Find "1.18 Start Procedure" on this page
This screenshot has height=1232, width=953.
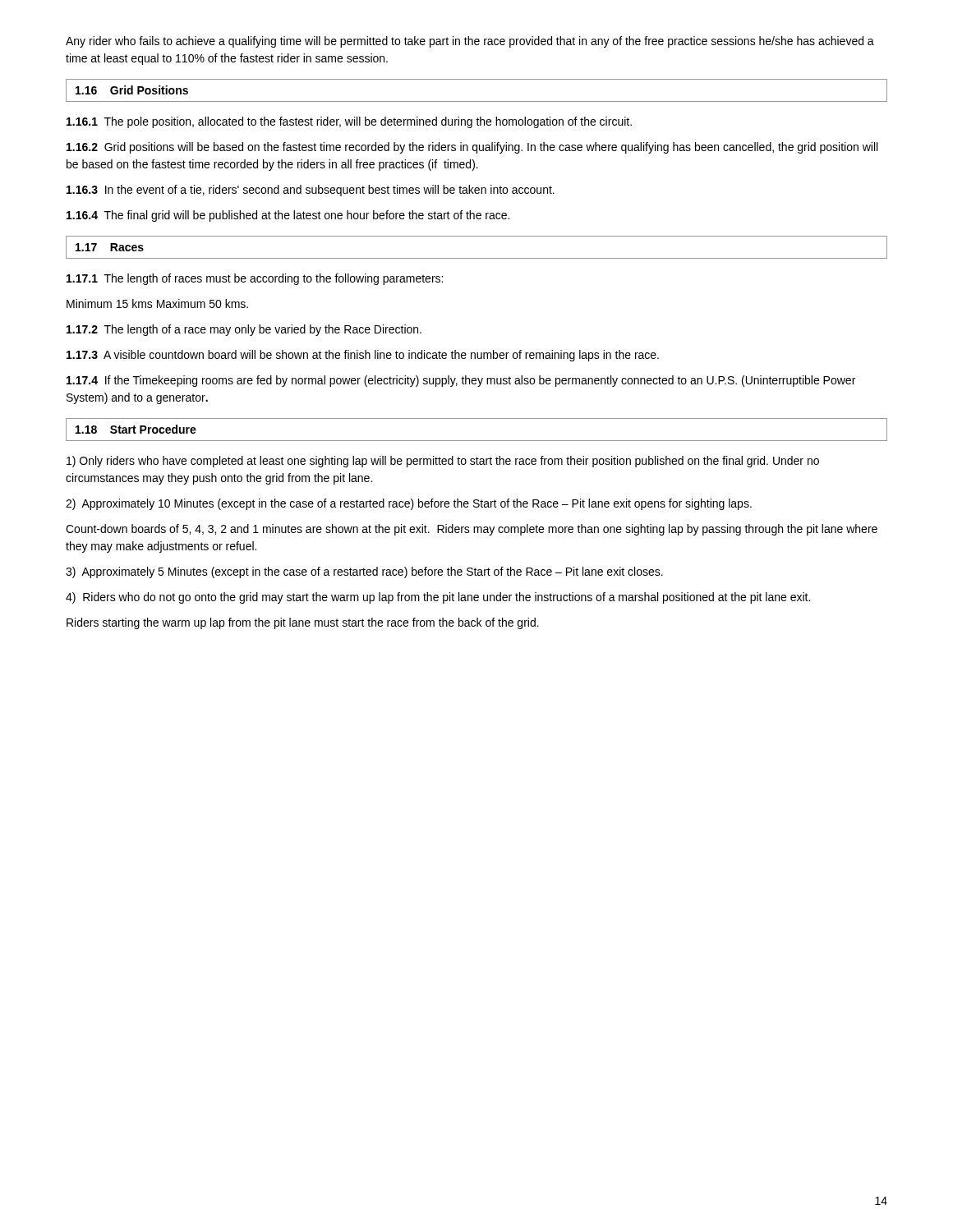[x=135, y=430]
